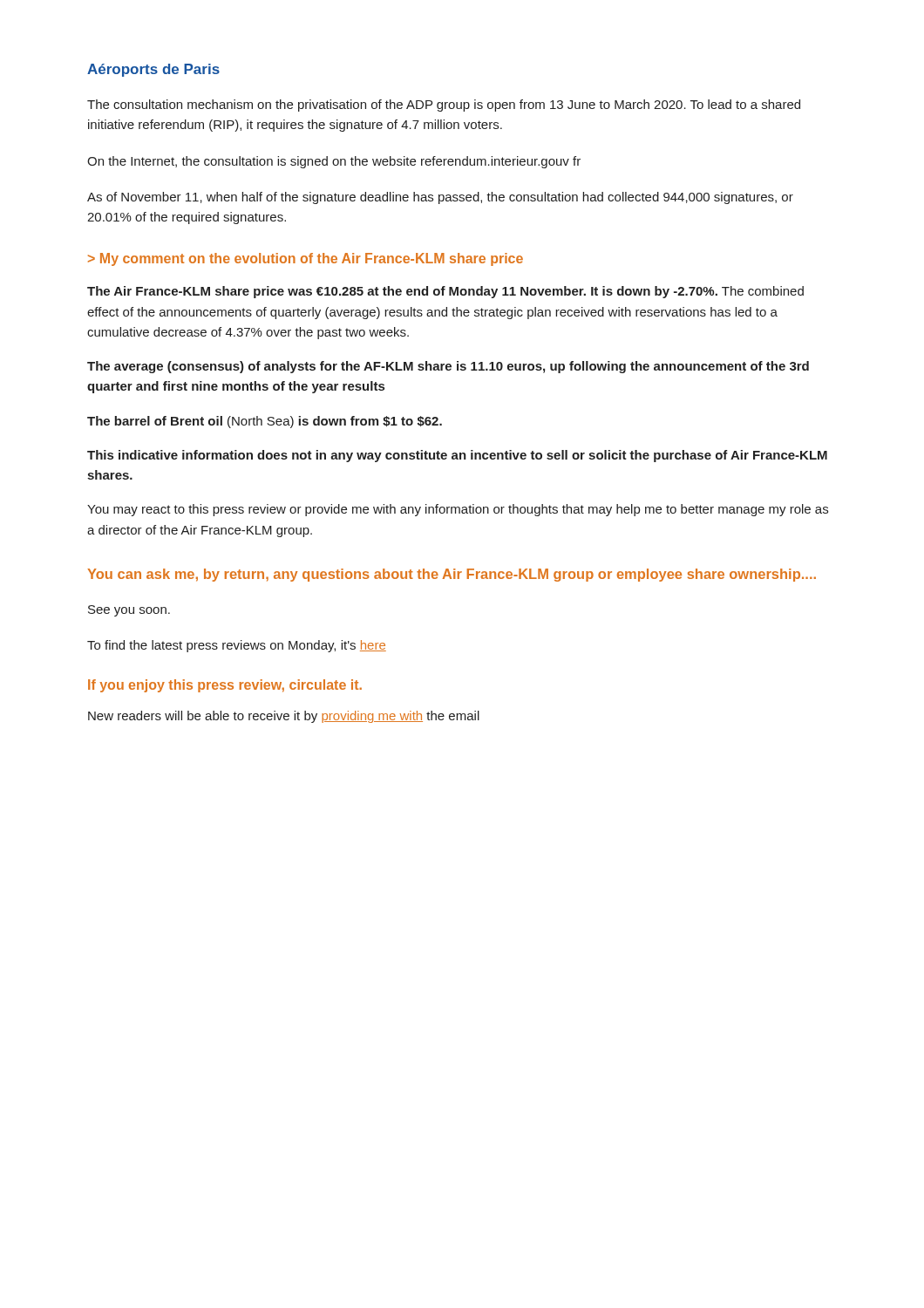Image resolution: width=924 pixels, height=1308 pixels.
Task: Click on the element starting "You may react to this"
Action: click(x=458, y=519)
